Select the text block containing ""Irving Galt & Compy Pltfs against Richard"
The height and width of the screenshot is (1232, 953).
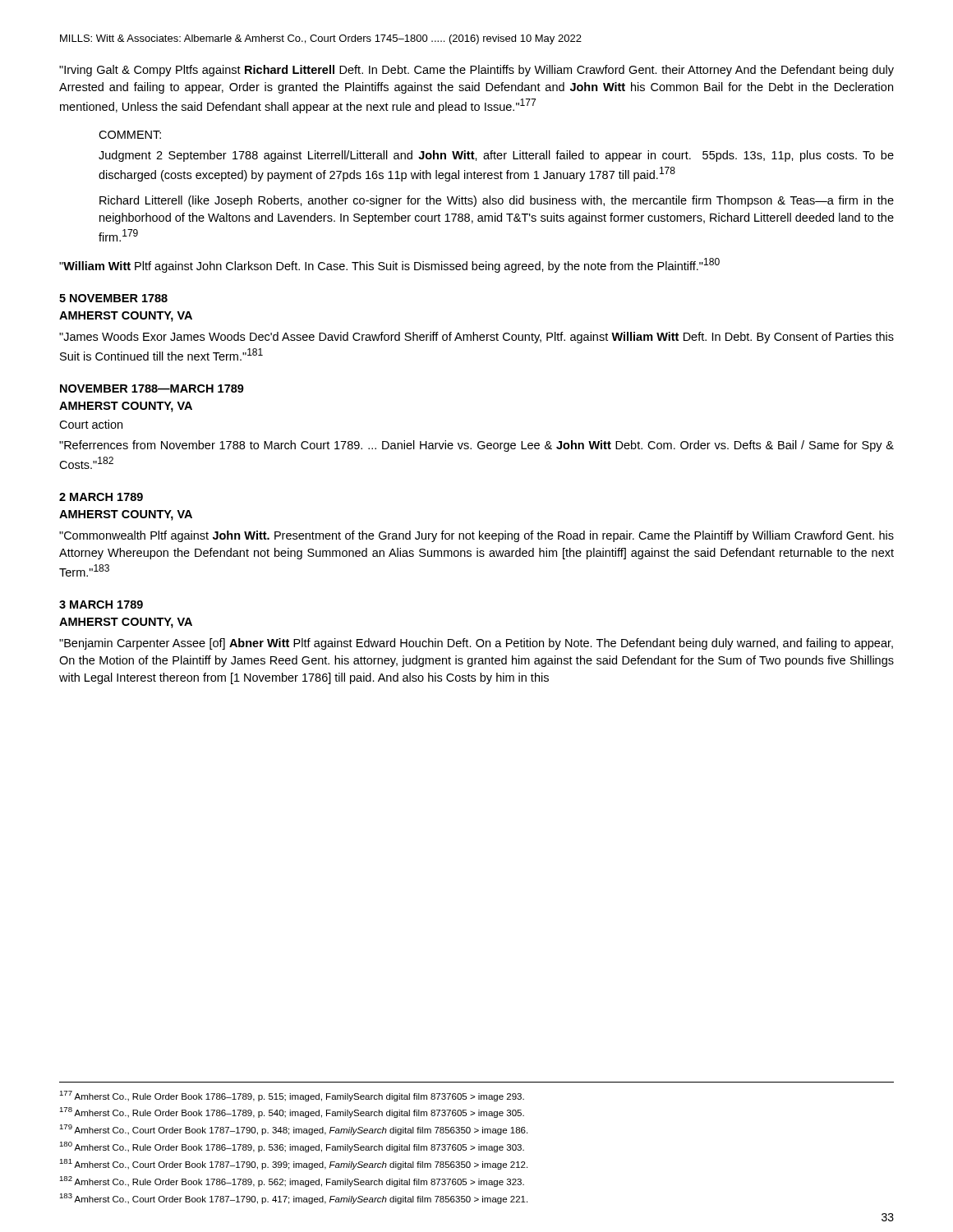(476, 88)
